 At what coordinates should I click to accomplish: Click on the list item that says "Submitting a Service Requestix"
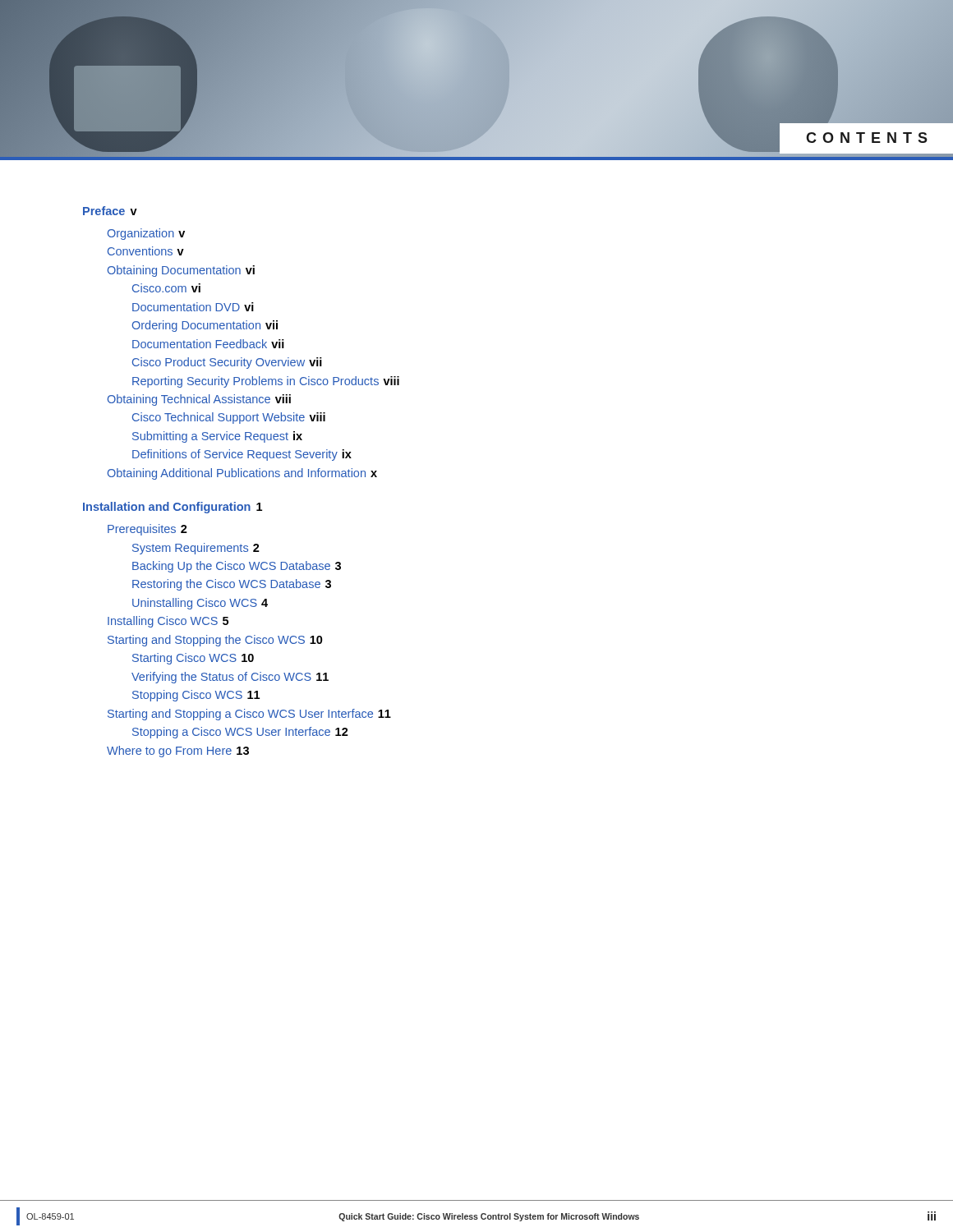coord(217,436)
